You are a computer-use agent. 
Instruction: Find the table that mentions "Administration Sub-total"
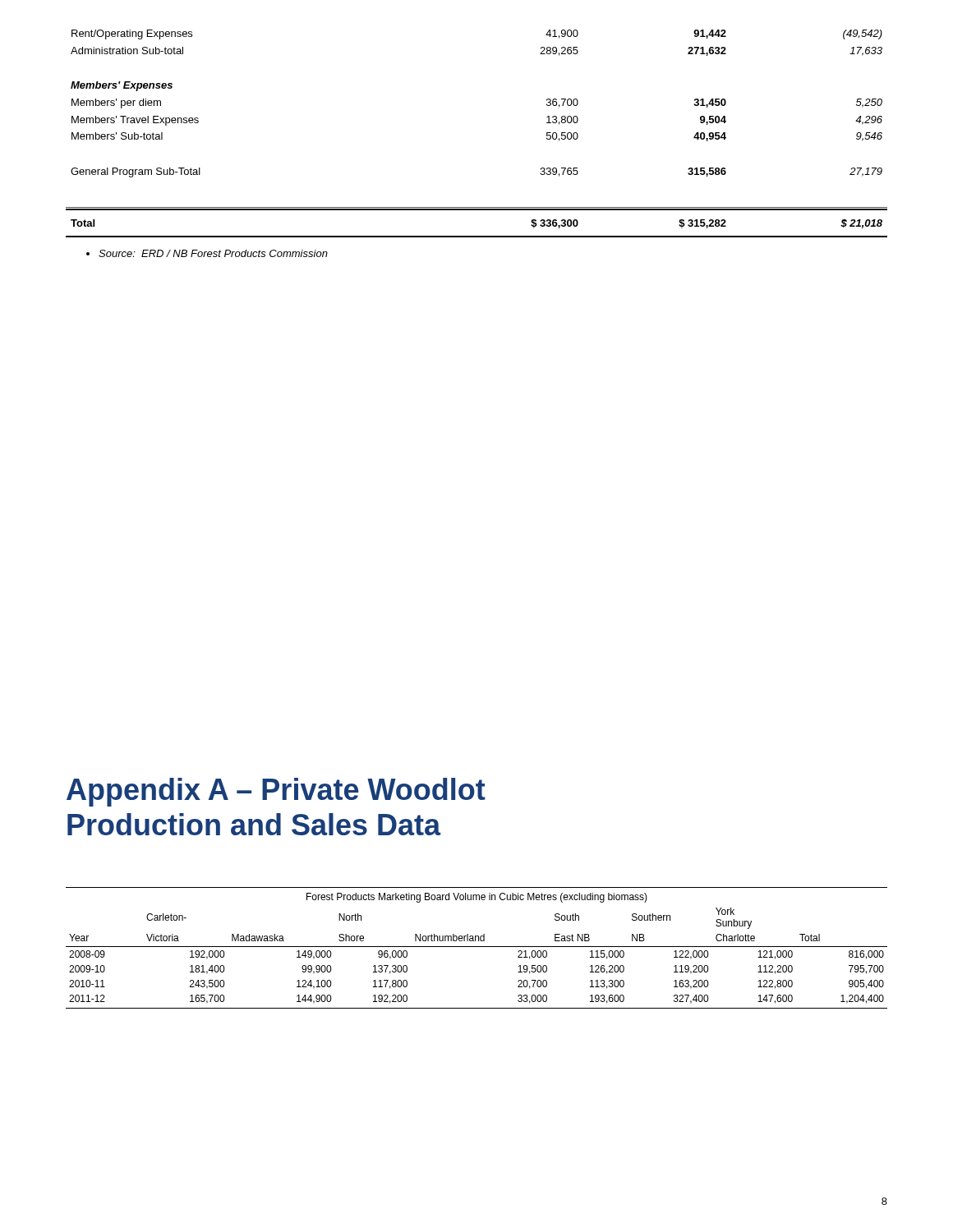coord(476,131)
